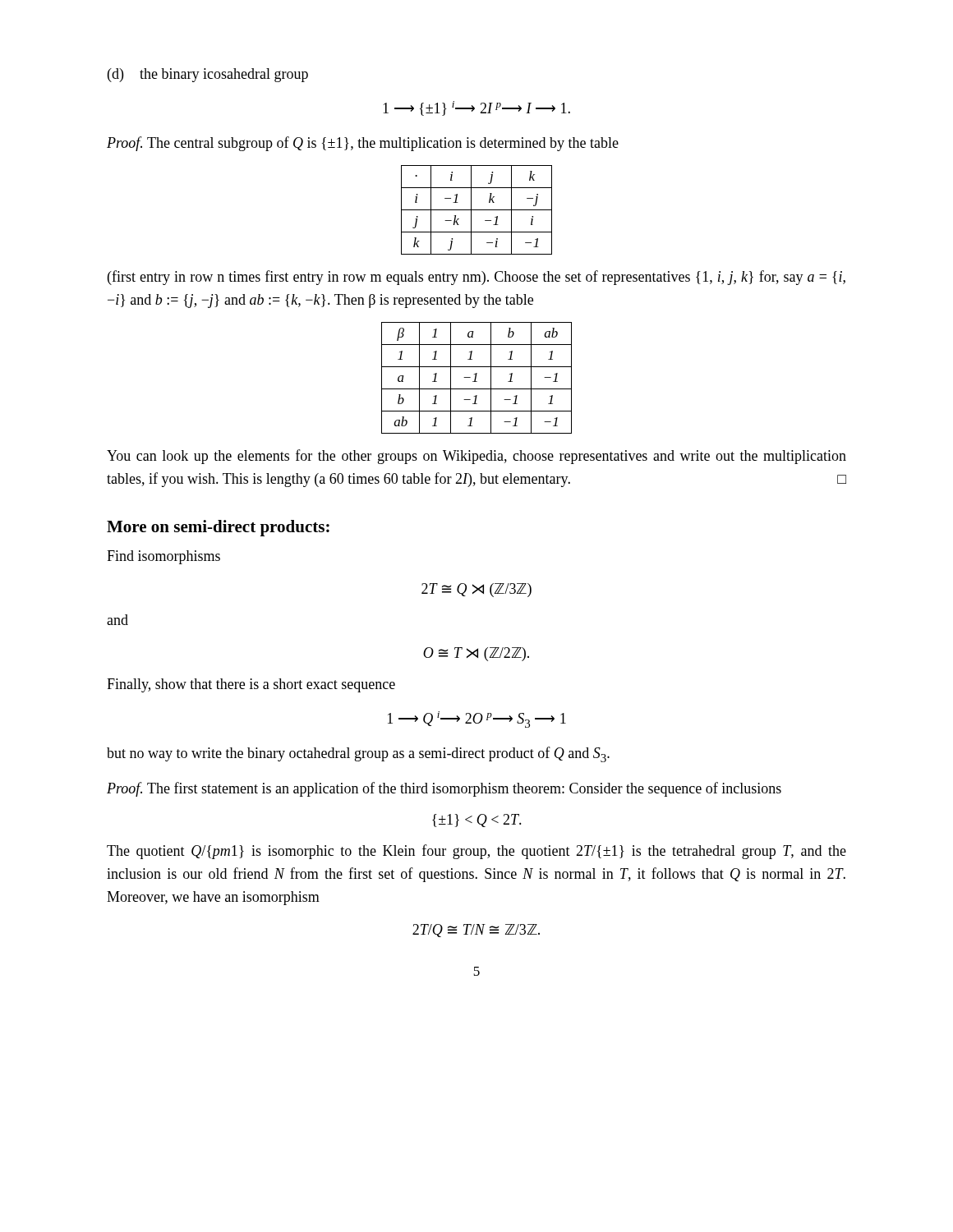Image resolution: width=953 pixels, height=1232 pixels.
Task: Point to the passage starting "The quotient Q/{pm1} is isomorphic to"
Action: point(476,874)
